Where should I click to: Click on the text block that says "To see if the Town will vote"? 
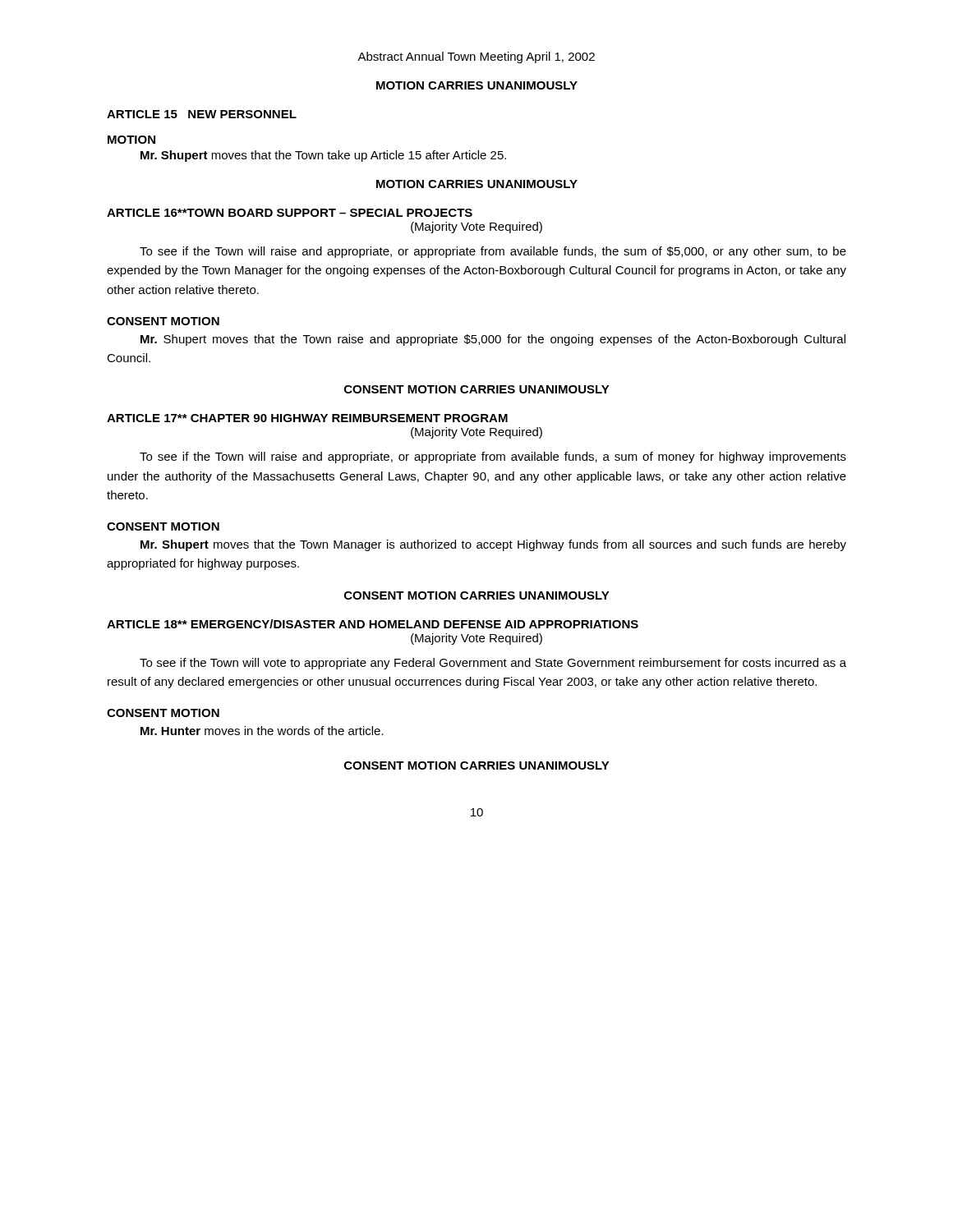(476, 672)
